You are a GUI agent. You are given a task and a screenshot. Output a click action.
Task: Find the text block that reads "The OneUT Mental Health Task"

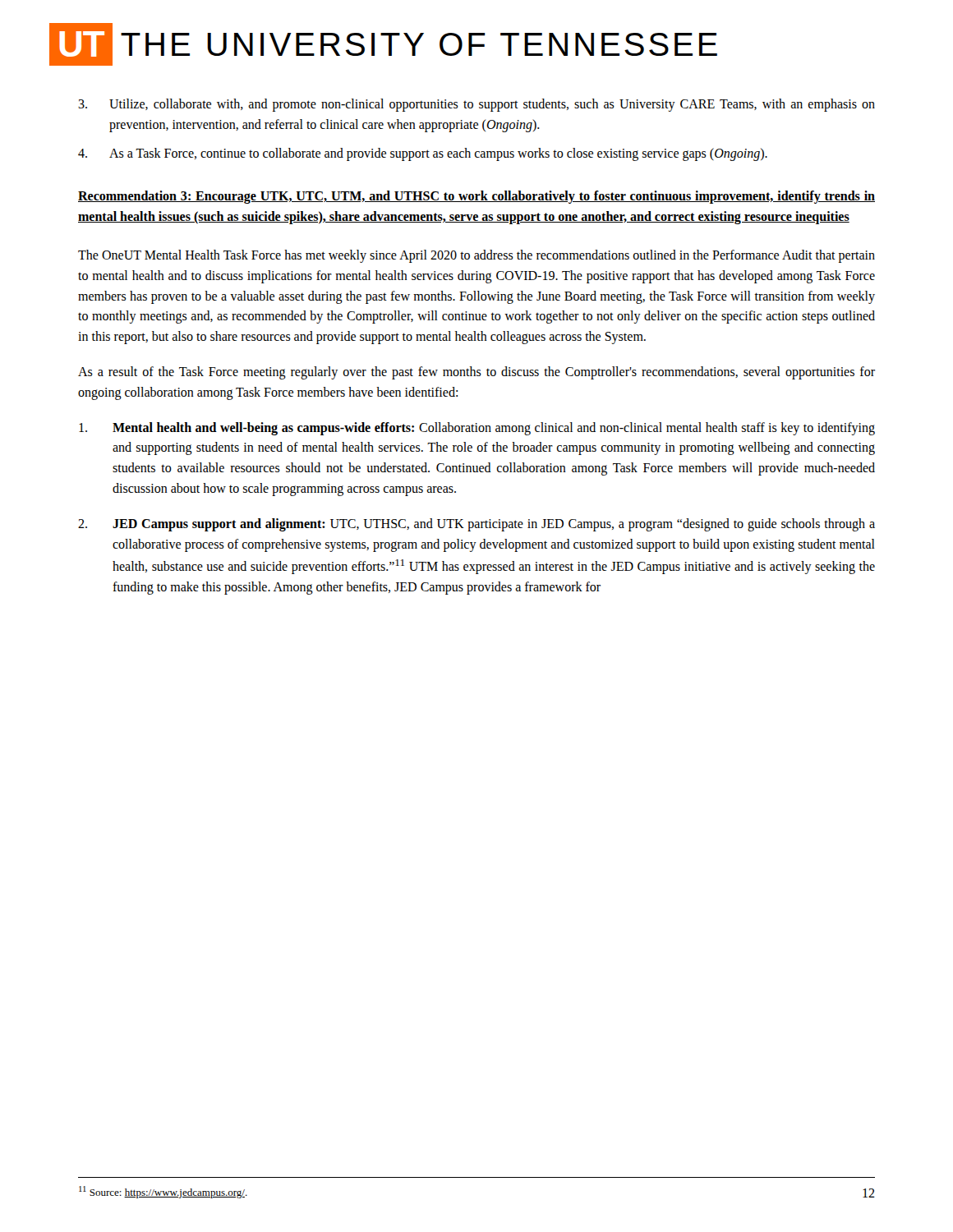click(476, 296)
